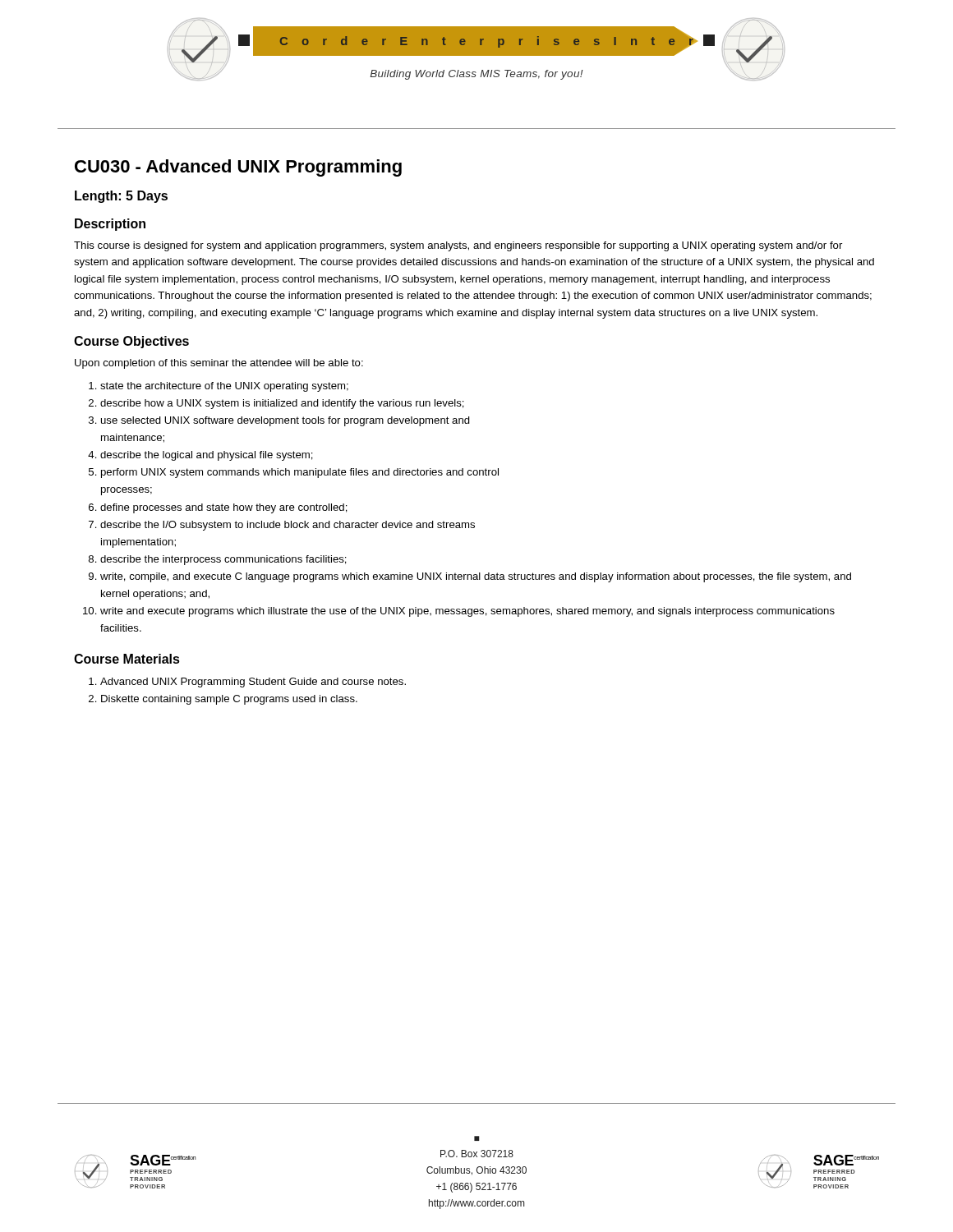The height and width of the screenshot is (1232, 953).
Task: Click where it says "Course Objectives"
Action: pos(132,341)
